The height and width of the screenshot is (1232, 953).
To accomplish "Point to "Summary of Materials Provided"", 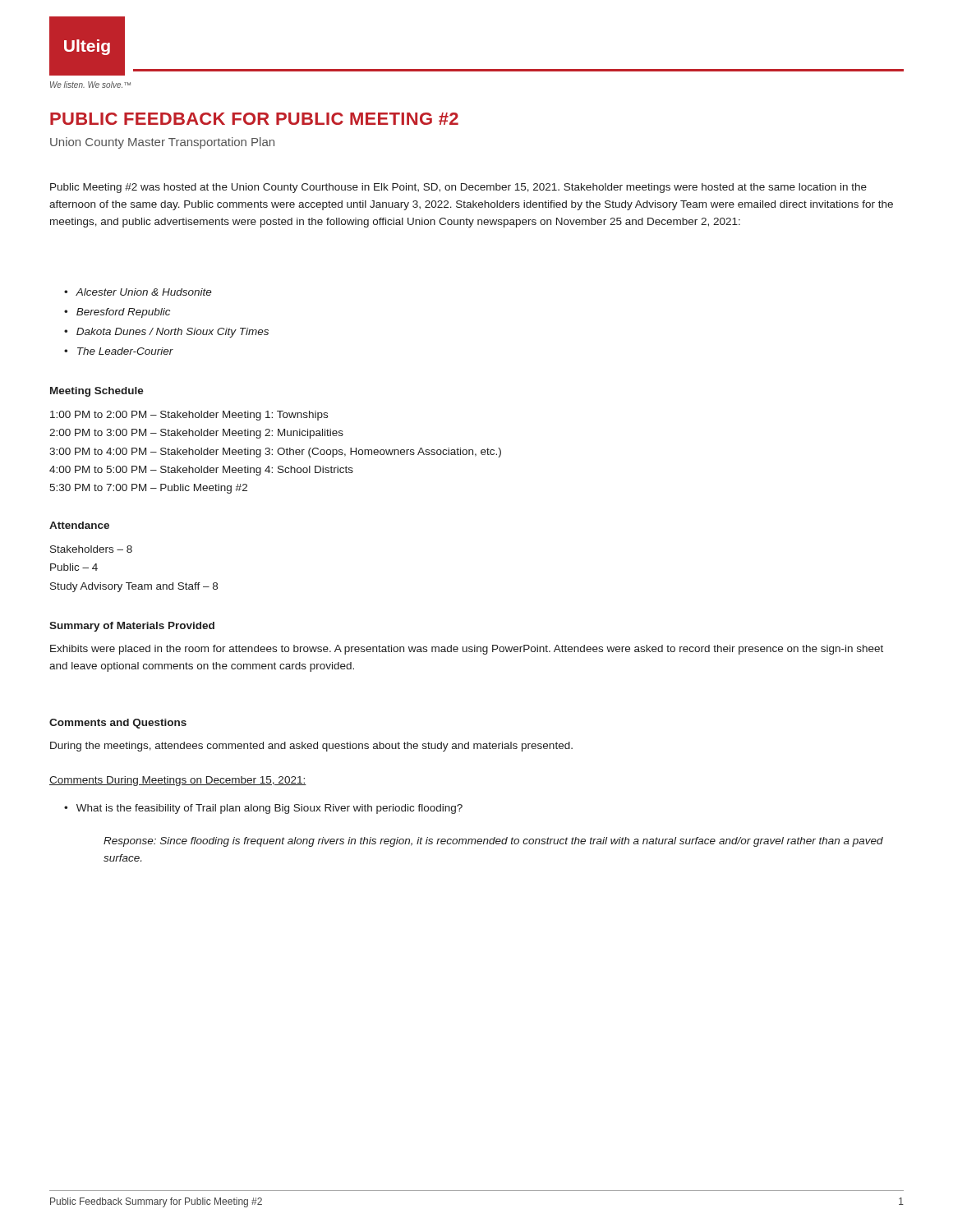I will [132, 625].
